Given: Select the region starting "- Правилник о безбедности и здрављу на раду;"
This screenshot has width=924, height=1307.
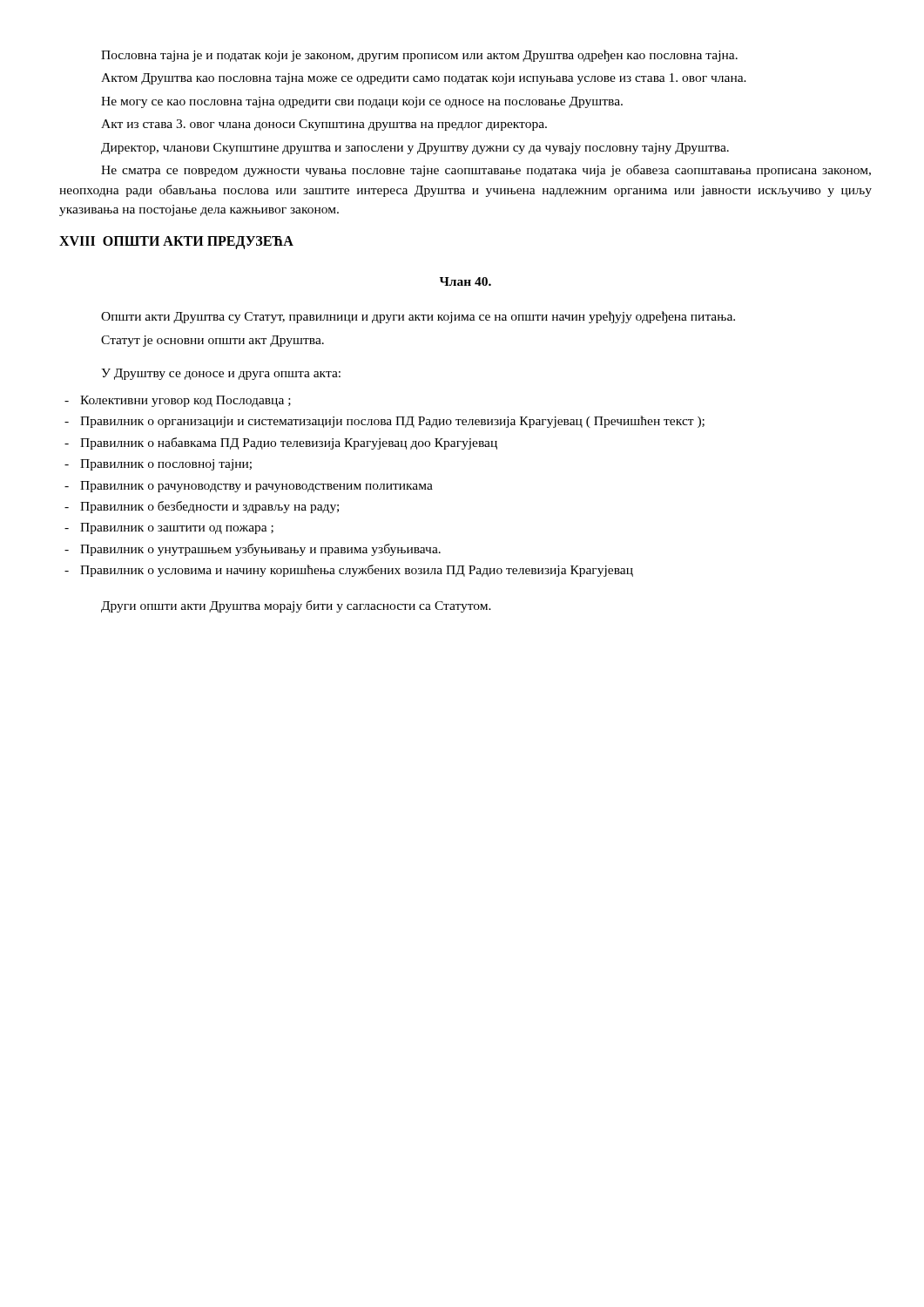Looking at the screenshot, I should coord(202,507).
